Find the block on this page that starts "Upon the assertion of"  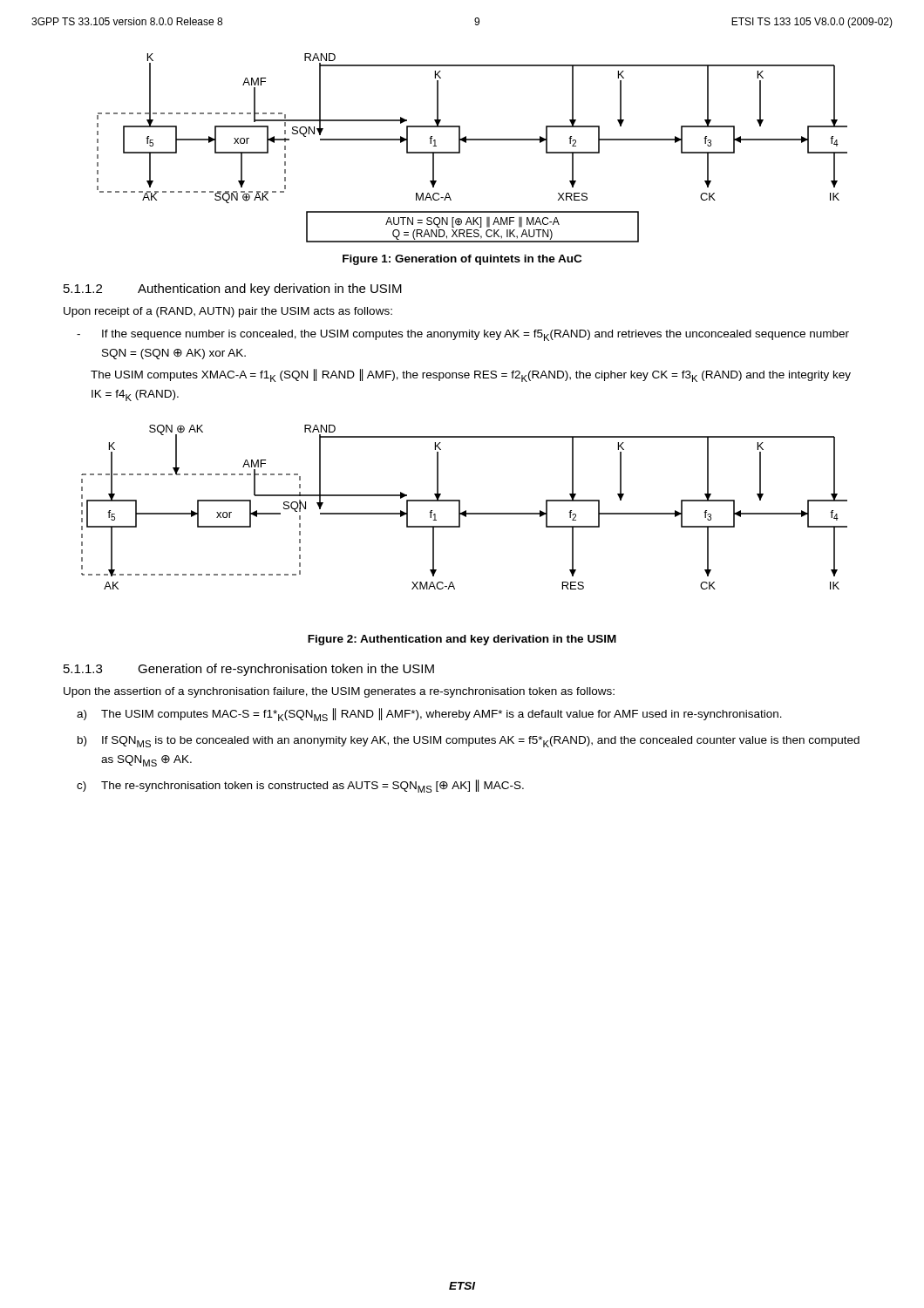(462, 691)
